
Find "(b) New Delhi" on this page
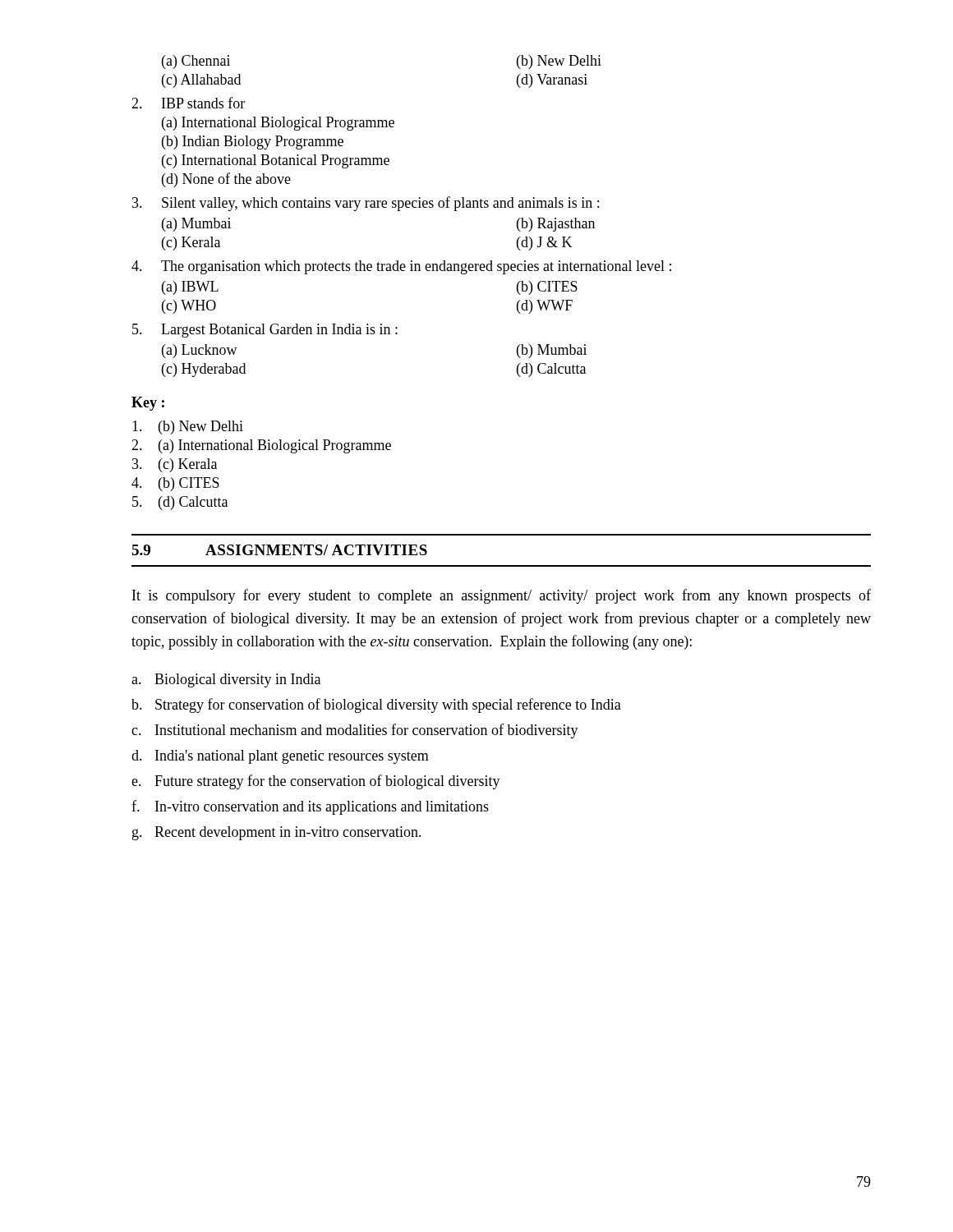click(187, 427)
